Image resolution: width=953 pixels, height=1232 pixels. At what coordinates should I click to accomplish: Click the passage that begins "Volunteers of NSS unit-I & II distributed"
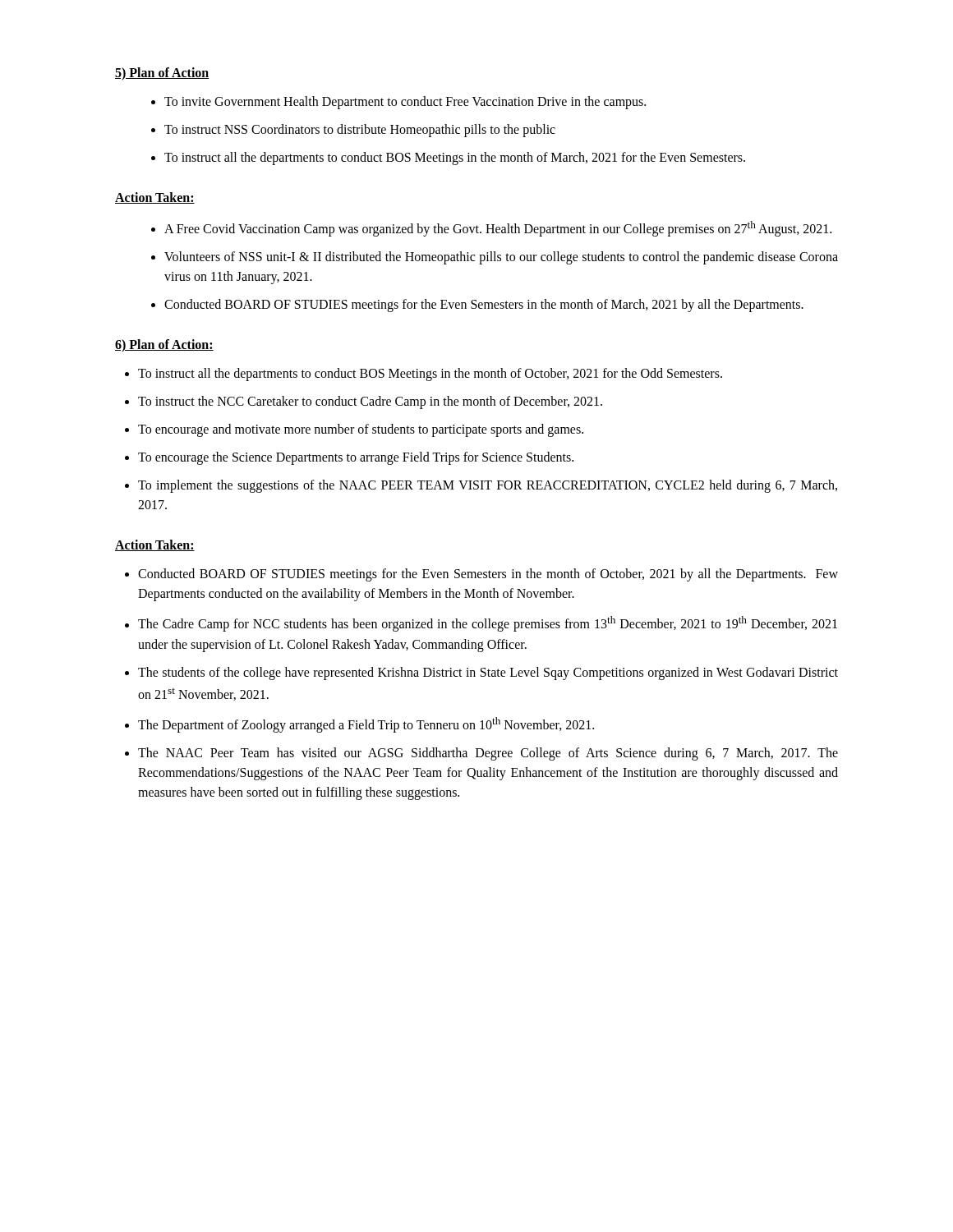pos(501,267)
